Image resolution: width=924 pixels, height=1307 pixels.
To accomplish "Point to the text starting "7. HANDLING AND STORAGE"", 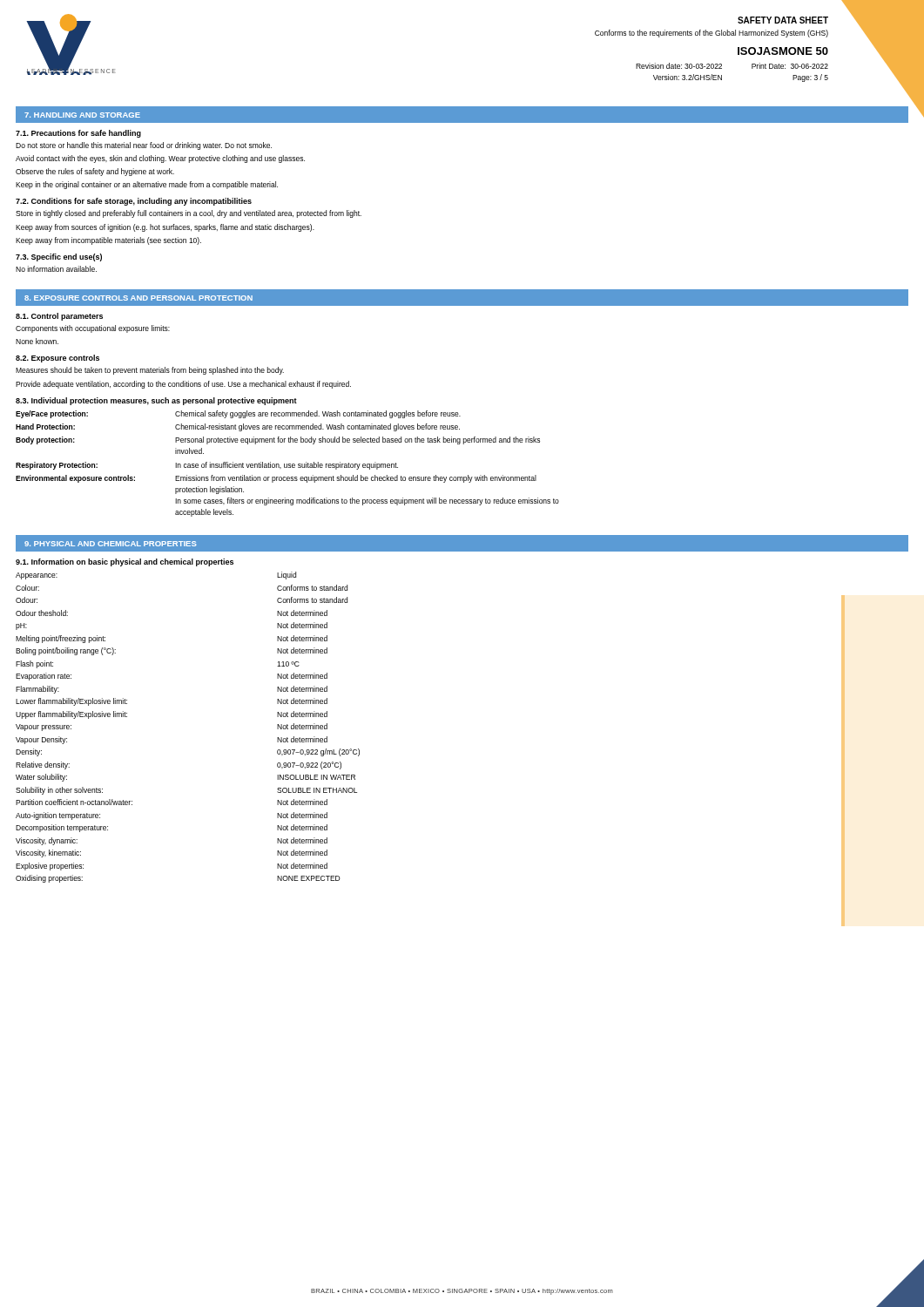I will tap(82, 114).
